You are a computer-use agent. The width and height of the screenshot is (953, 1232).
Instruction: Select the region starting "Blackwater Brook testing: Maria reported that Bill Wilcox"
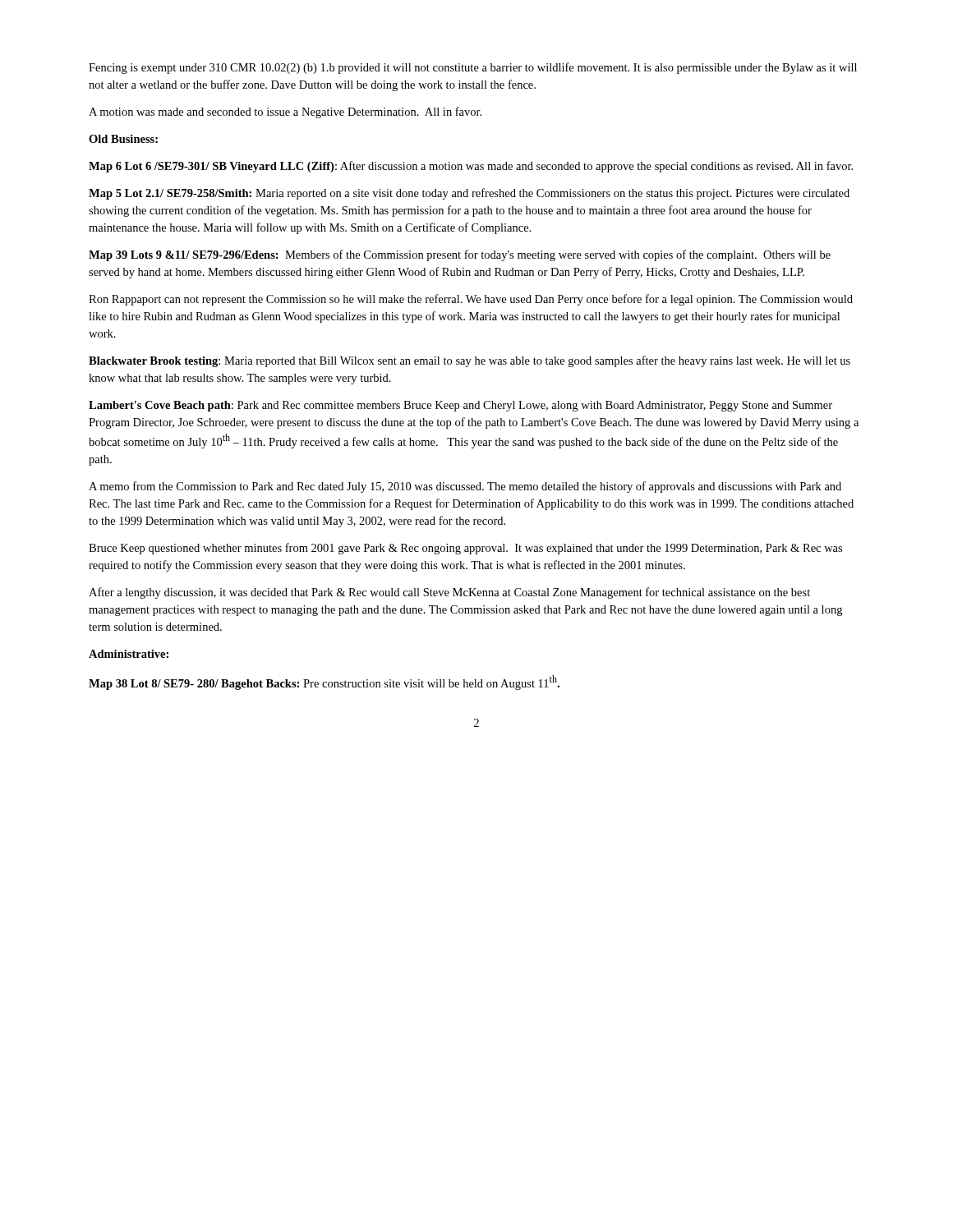tap(470, 369)
